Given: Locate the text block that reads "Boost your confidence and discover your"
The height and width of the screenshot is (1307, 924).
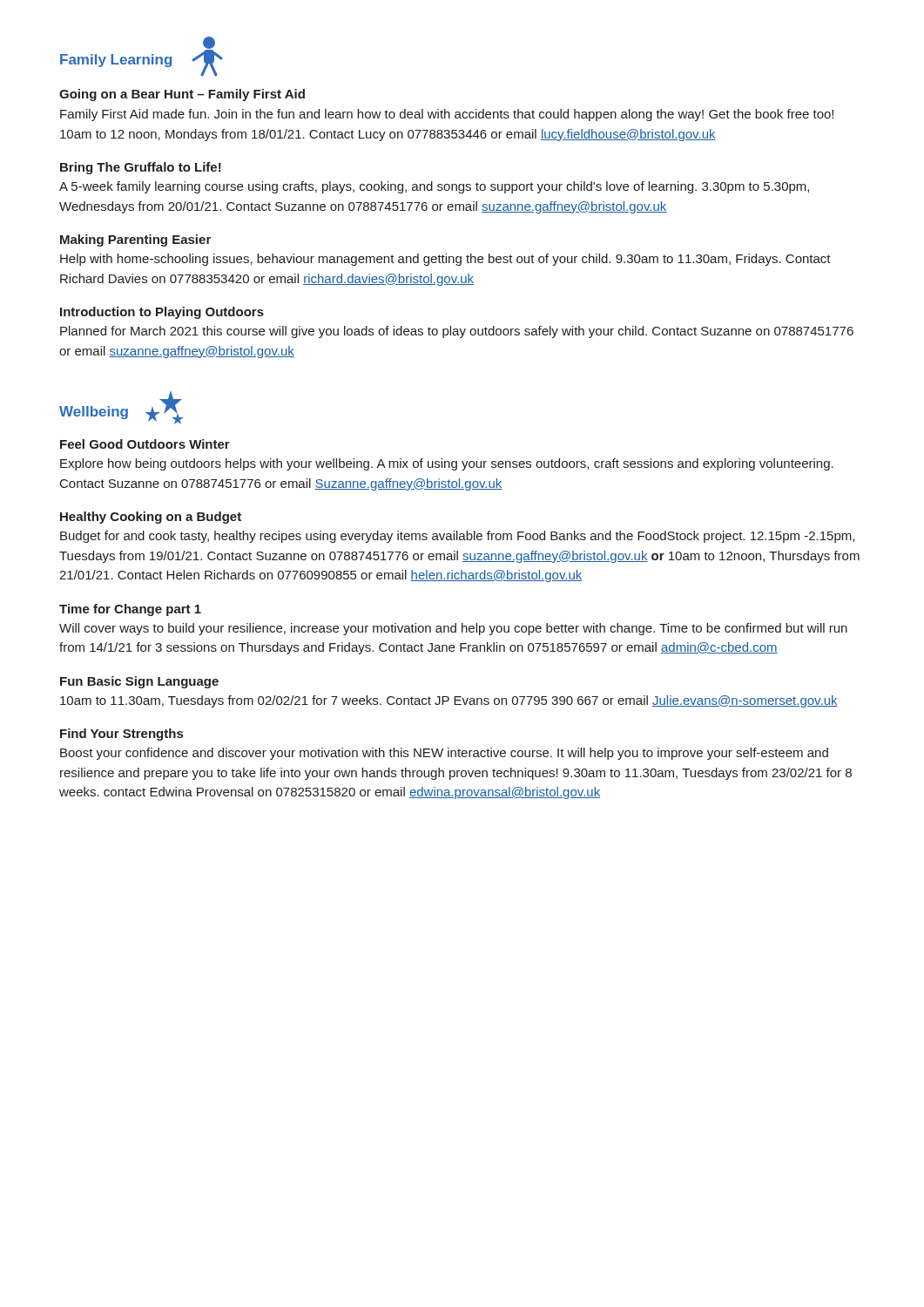Looking at the screenshot, I should point(456,772).
